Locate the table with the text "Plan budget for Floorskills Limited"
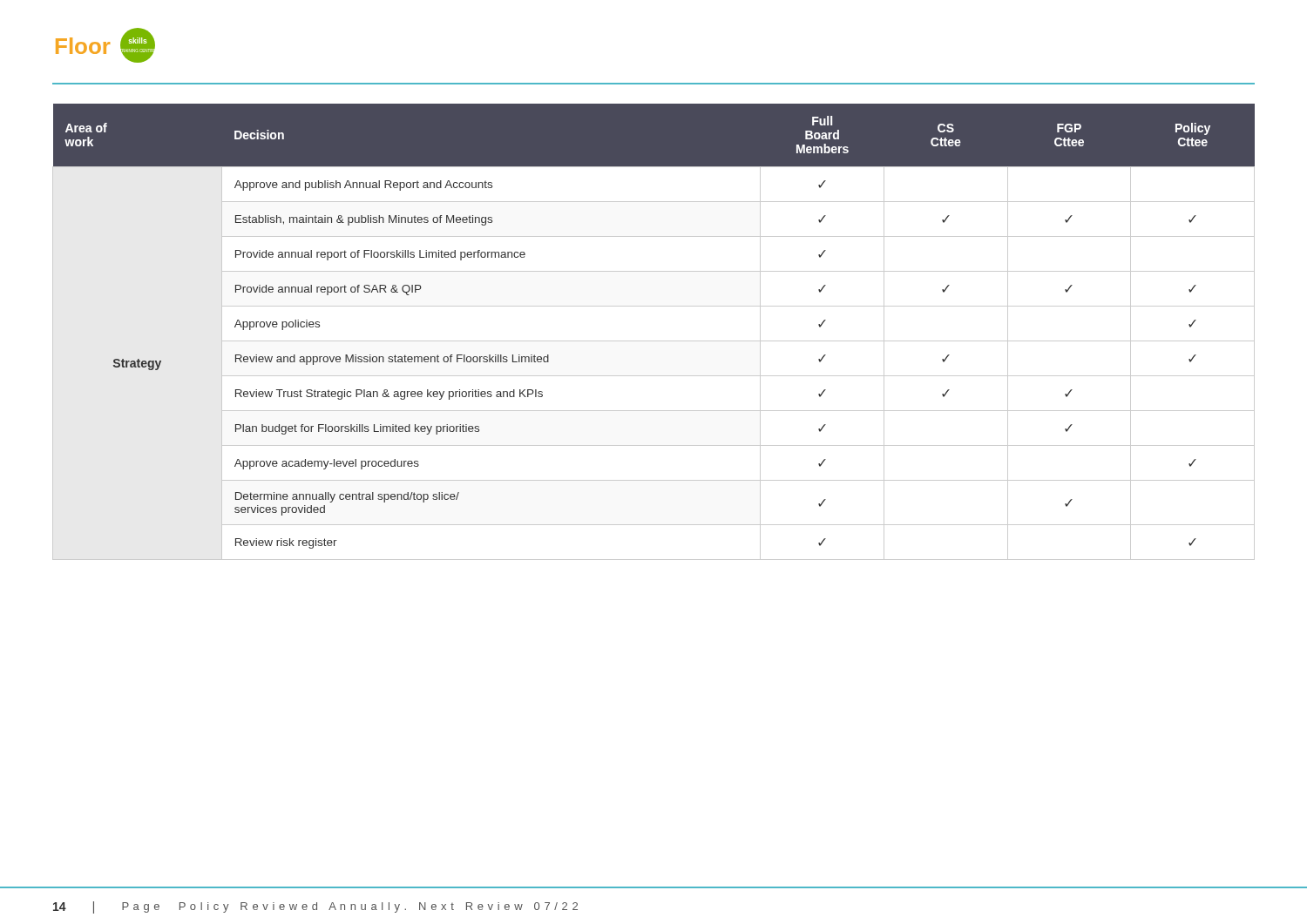This screenshot has height=924, width=1307. pos(654,332)
